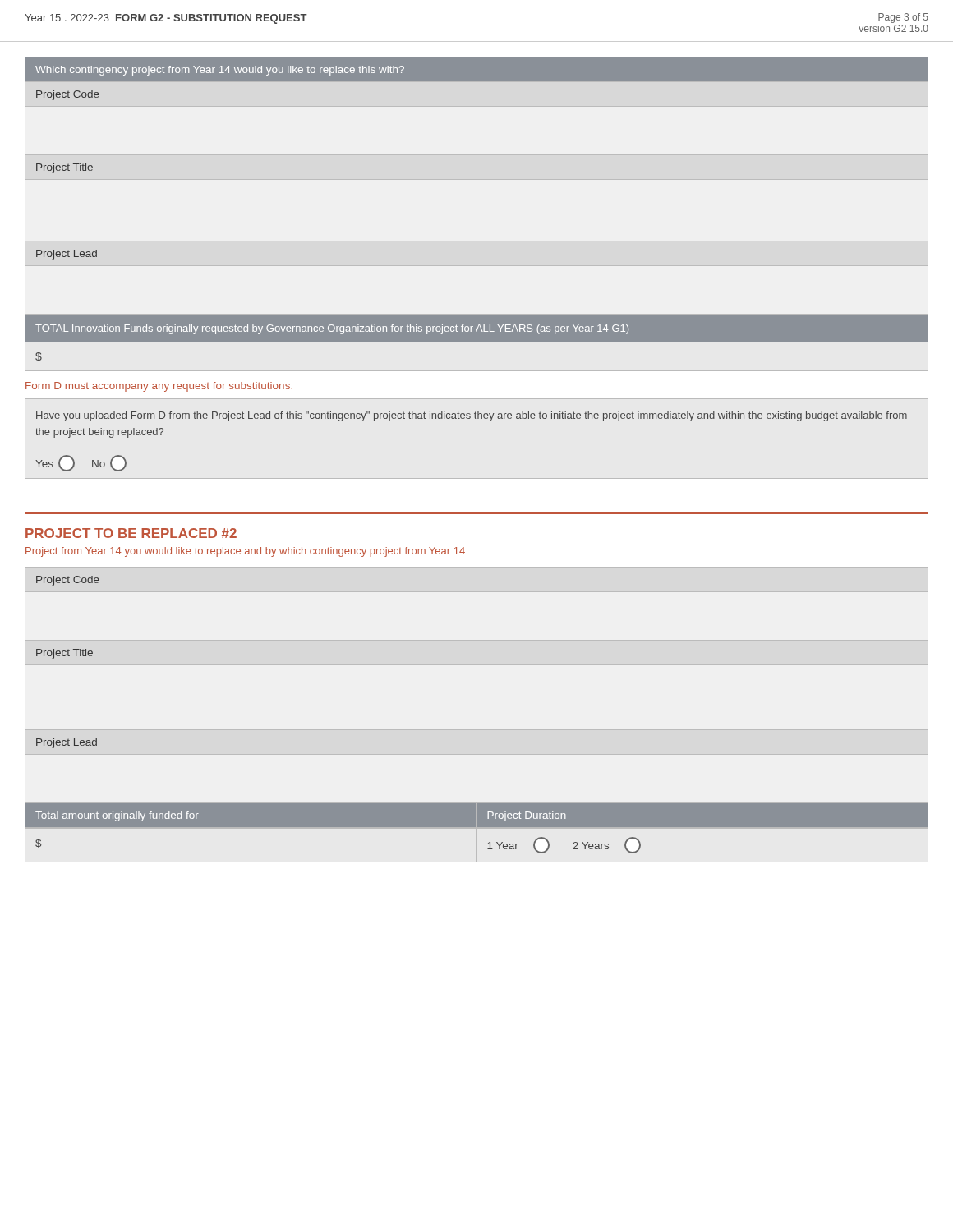The height and width of the screenshot is (1232, 953).
Task: Where is the passage that starts "Project from Year 14 you would like"?
Action: 245,551
